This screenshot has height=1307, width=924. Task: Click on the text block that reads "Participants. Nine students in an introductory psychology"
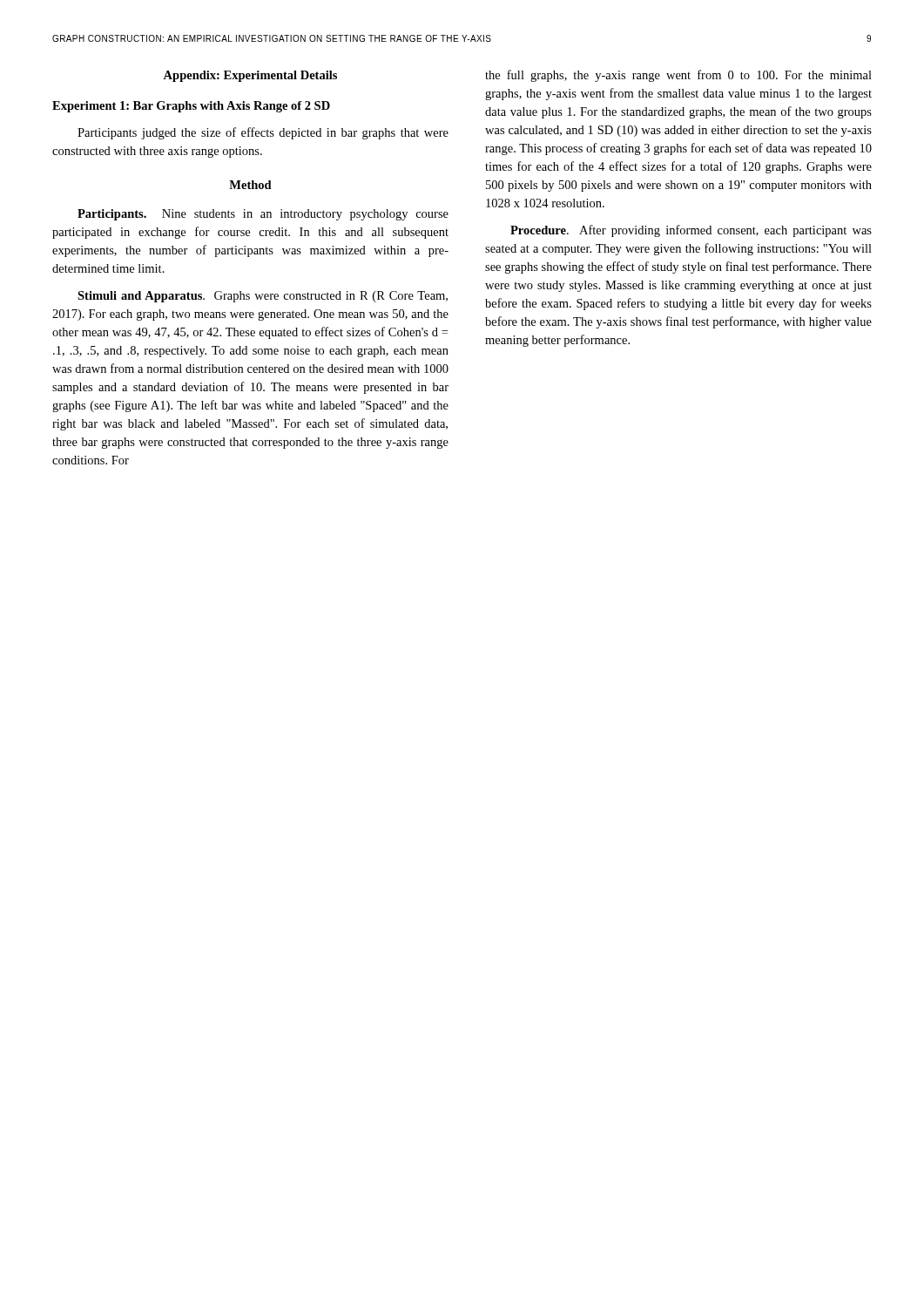(x=250, y=241)
